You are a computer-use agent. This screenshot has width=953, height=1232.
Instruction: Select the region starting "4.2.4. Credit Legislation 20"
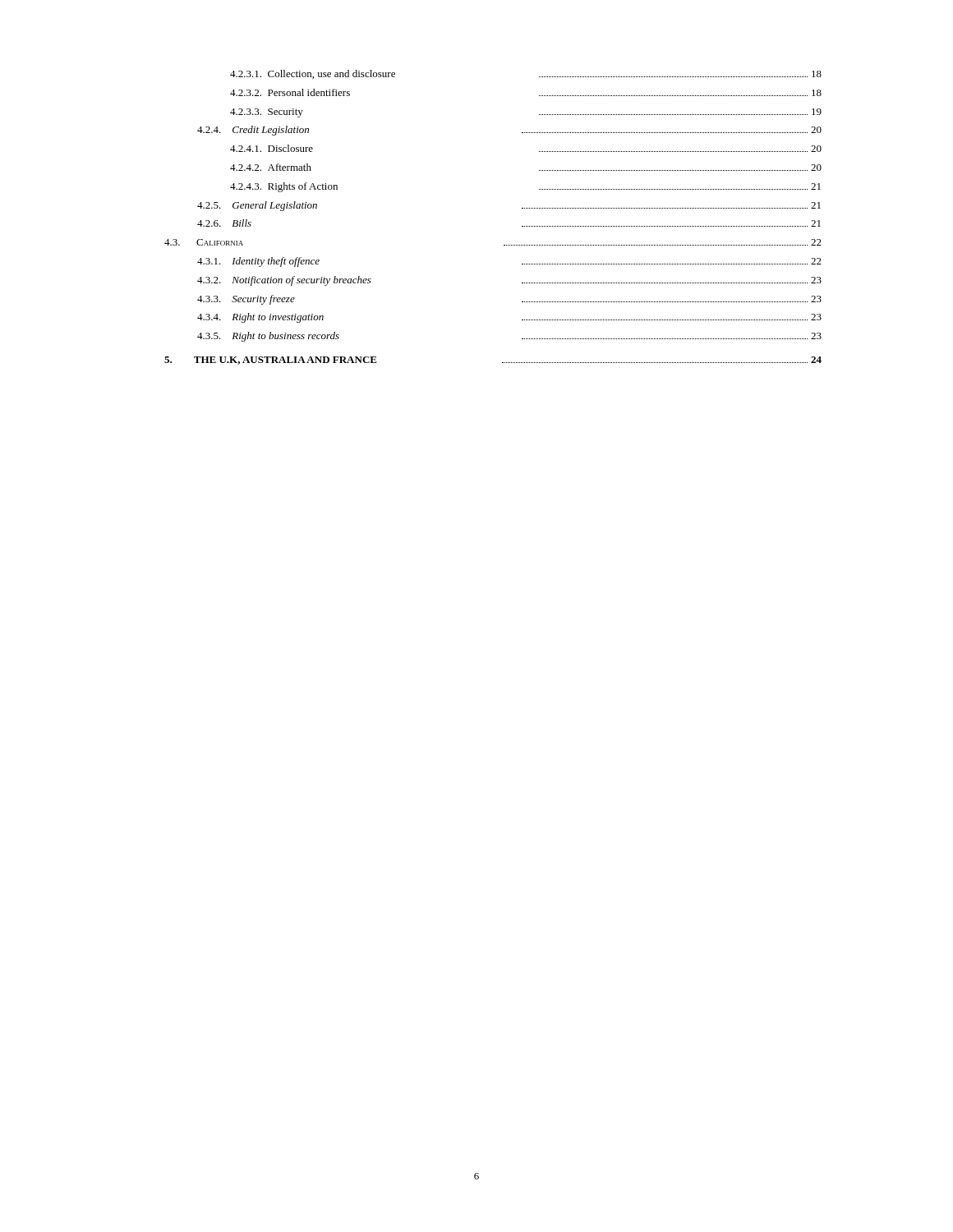click(x=208, y=130)
